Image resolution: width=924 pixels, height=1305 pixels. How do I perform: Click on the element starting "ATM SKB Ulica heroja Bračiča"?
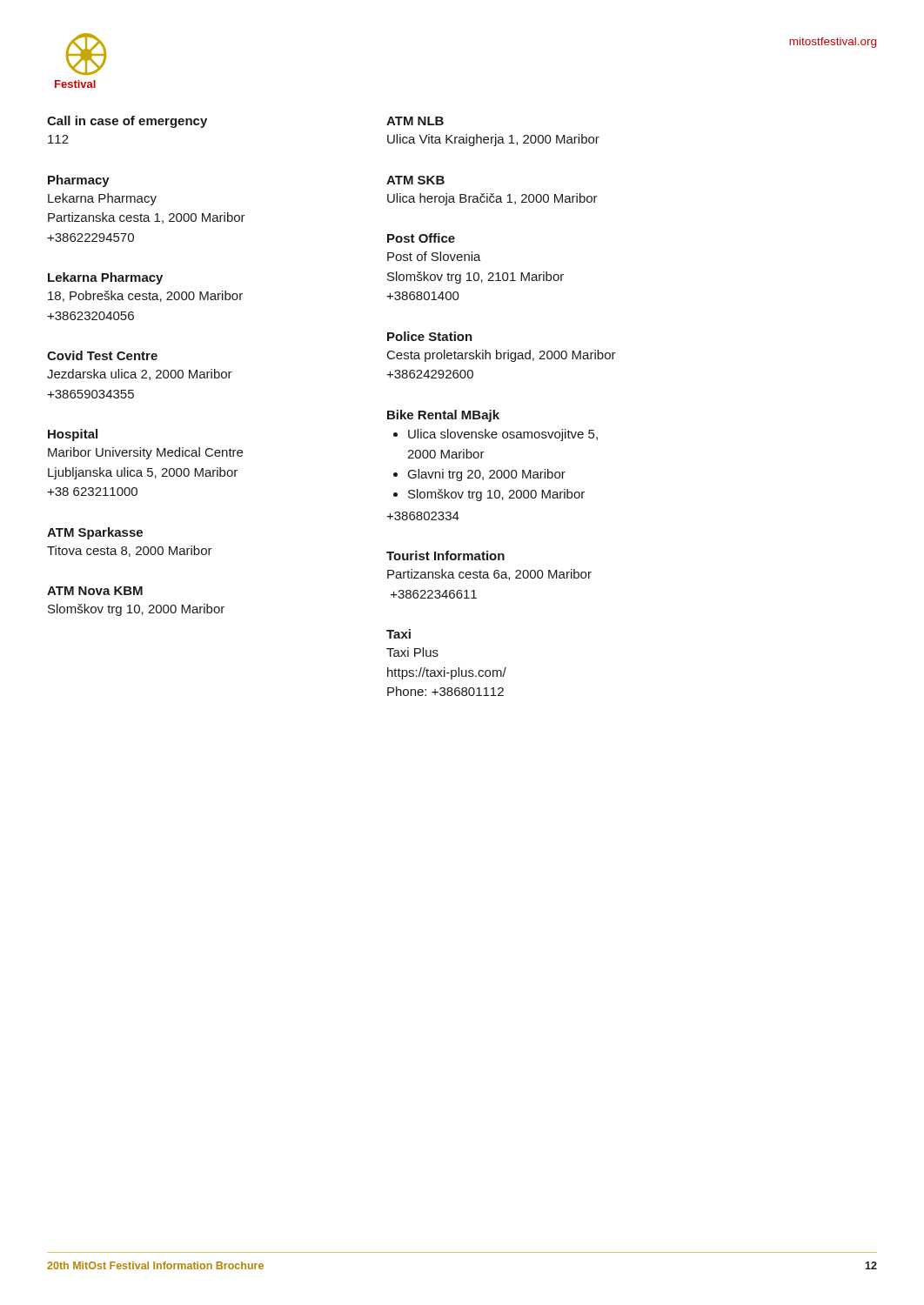[415, 180]
